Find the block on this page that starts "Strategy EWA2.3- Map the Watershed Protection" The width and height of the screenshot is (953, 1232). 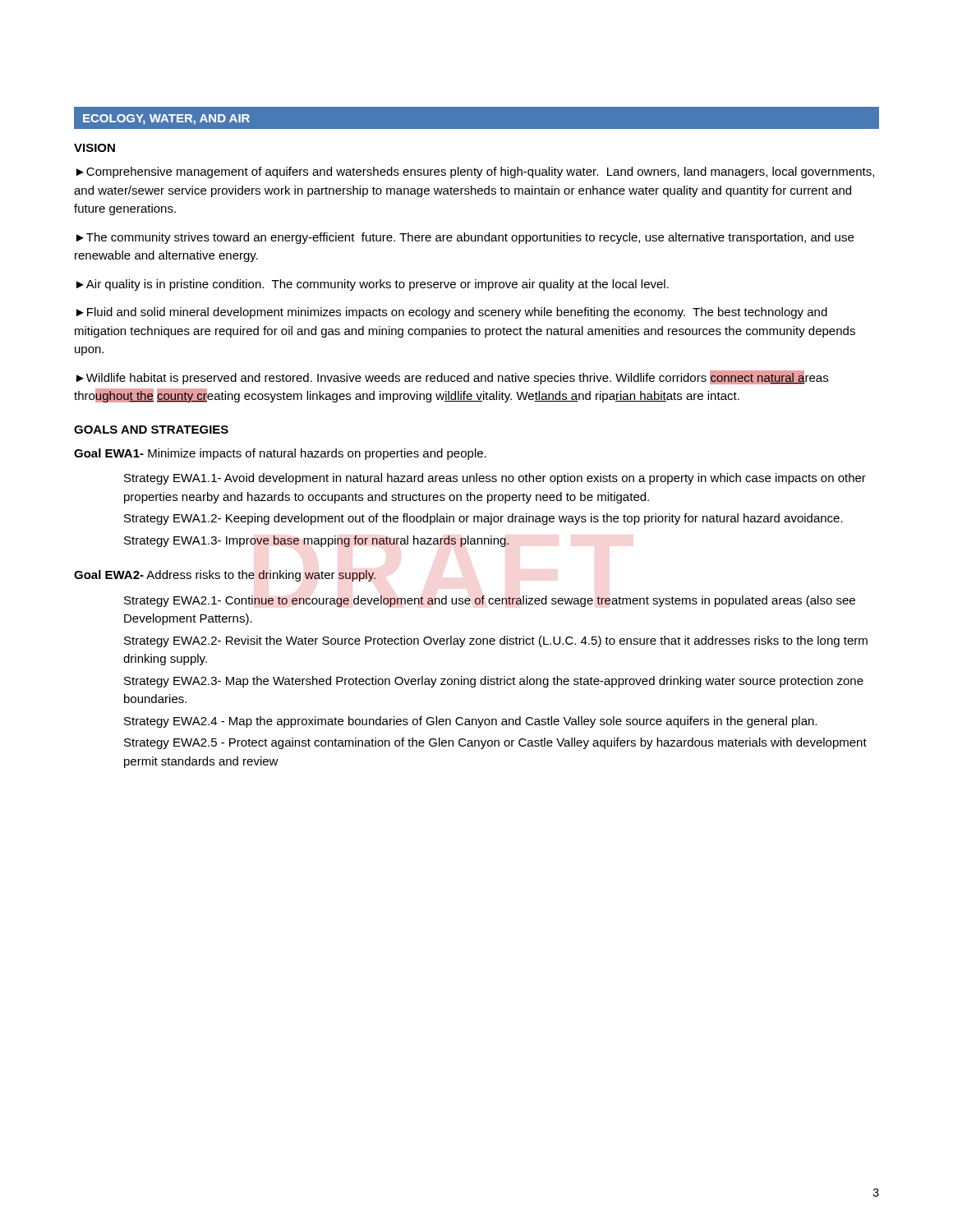(x=493, y=689)
